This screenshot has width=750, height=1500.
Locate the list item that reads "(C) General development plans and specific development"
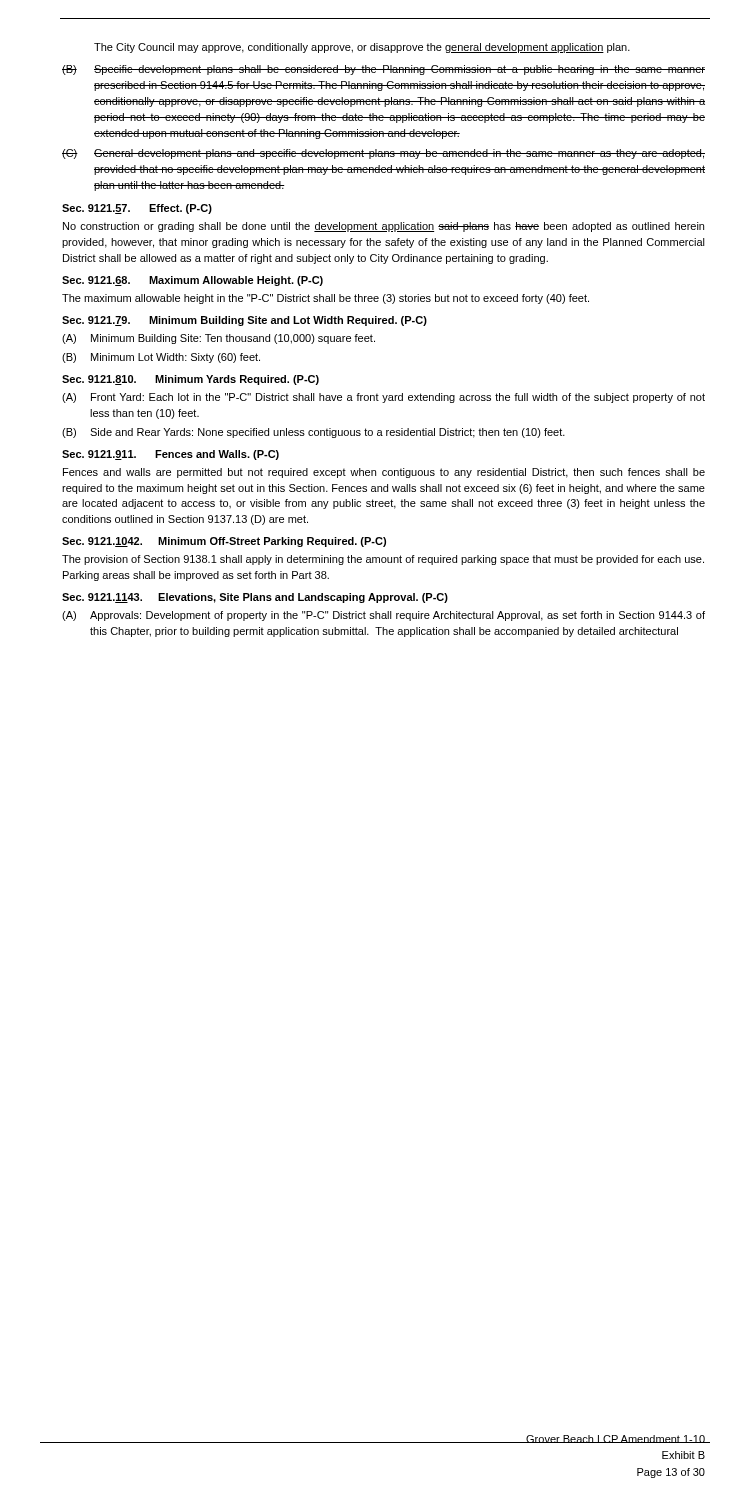[384, 170]
